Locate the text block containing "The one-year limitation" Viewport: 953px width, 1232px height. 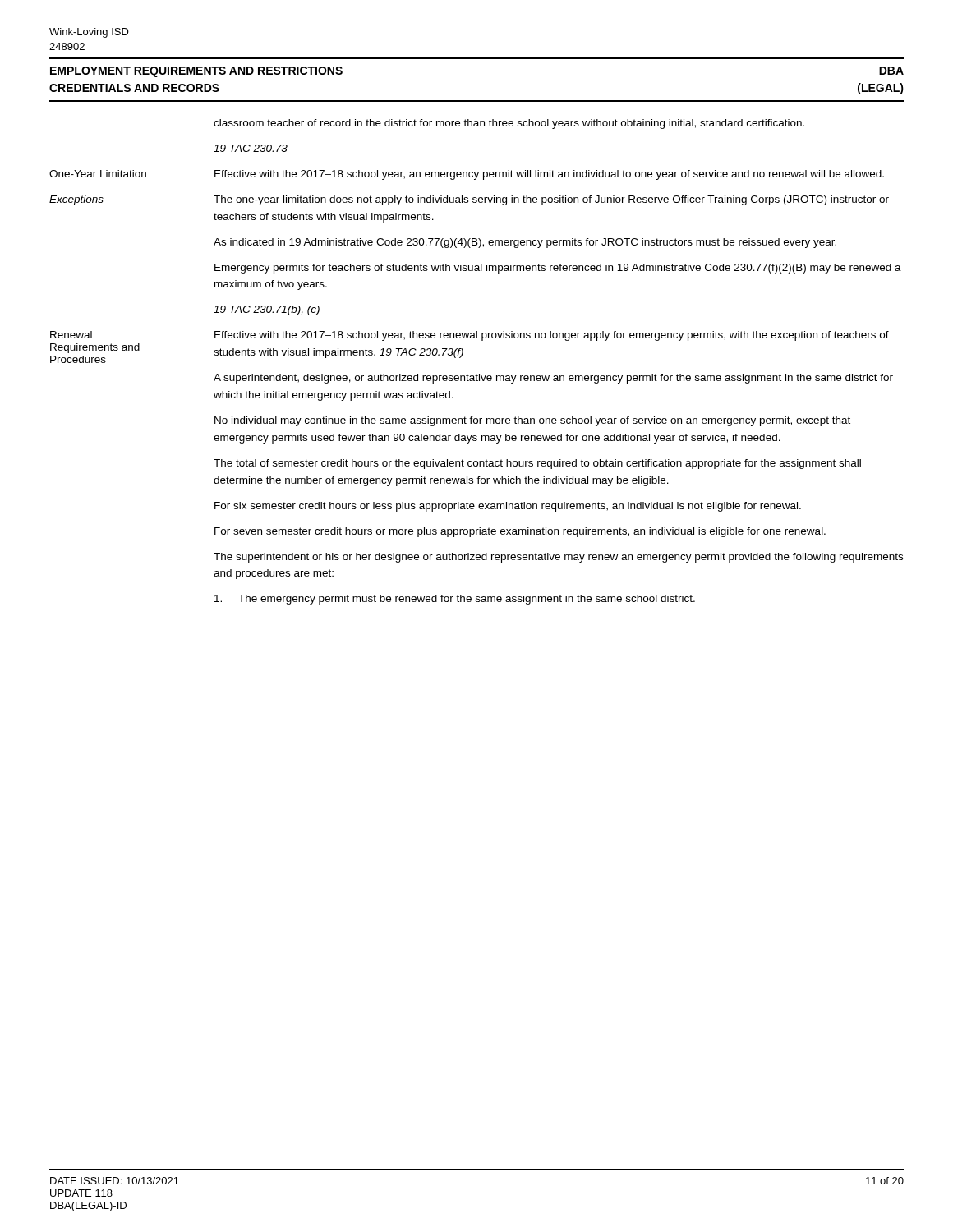[x=559, y=255]
